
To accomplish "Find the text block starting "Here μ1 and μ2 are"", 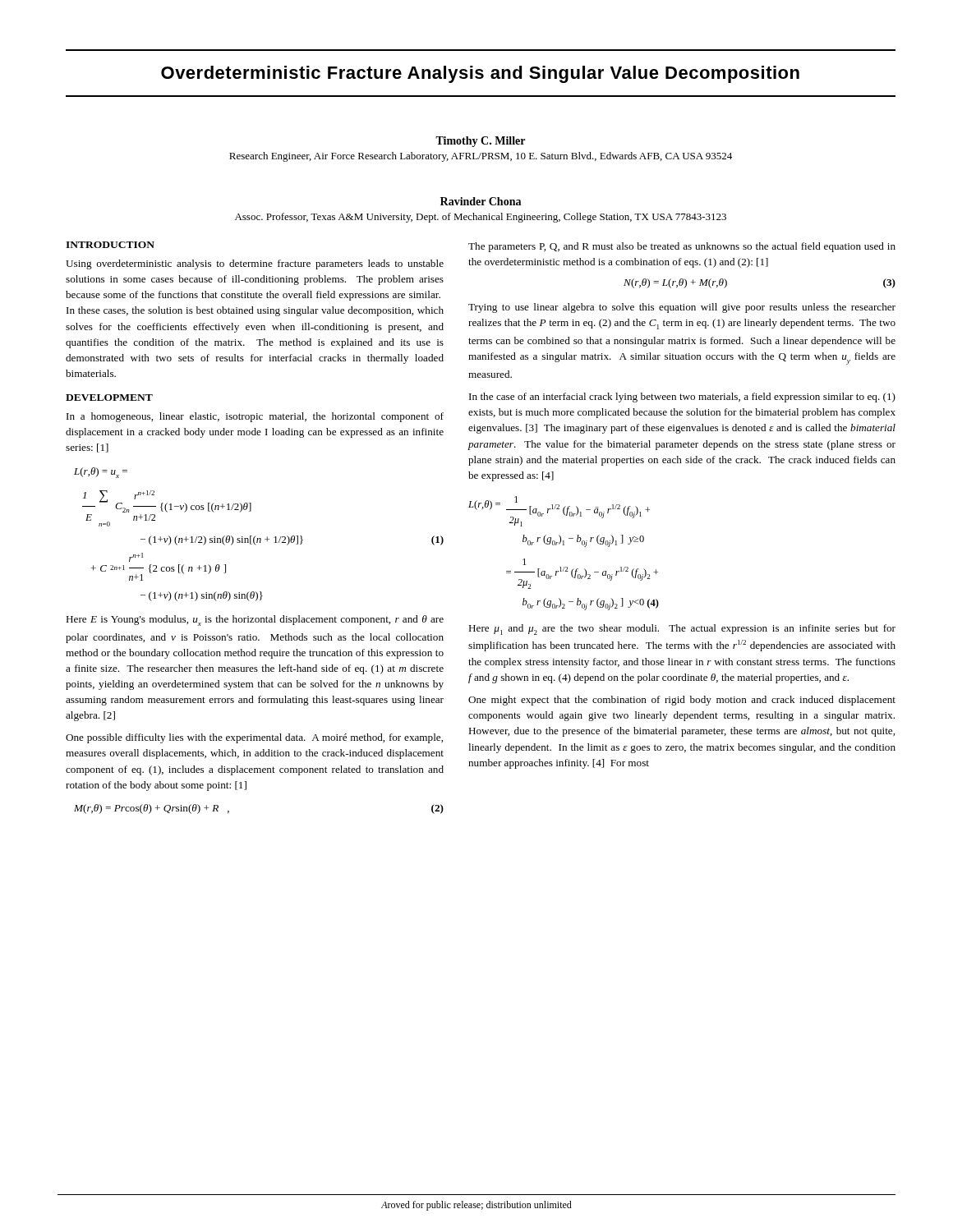I will 682,652.
